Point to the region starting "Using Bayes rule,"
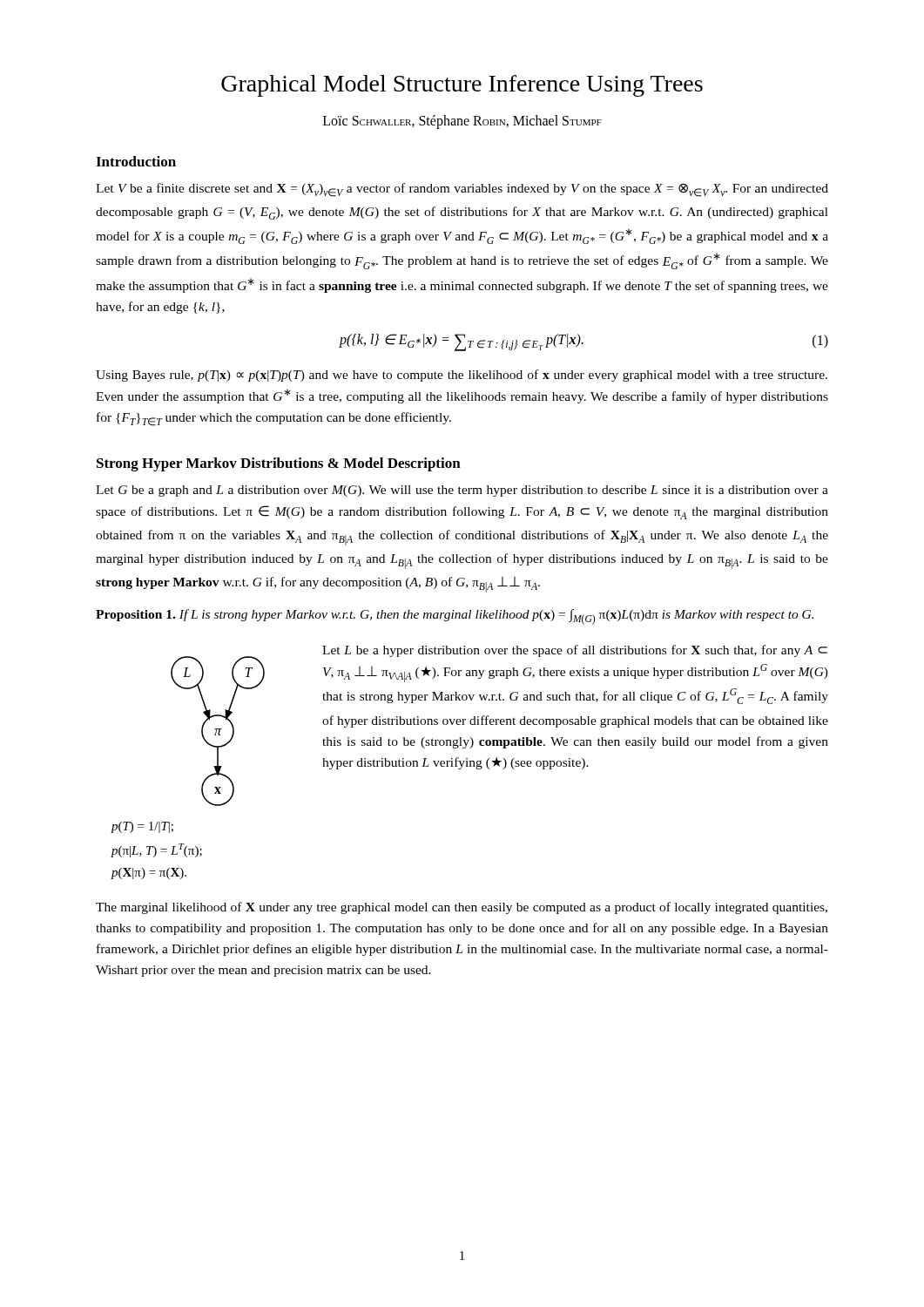The width and height of the screenshot is (924, 1307). 462,398
